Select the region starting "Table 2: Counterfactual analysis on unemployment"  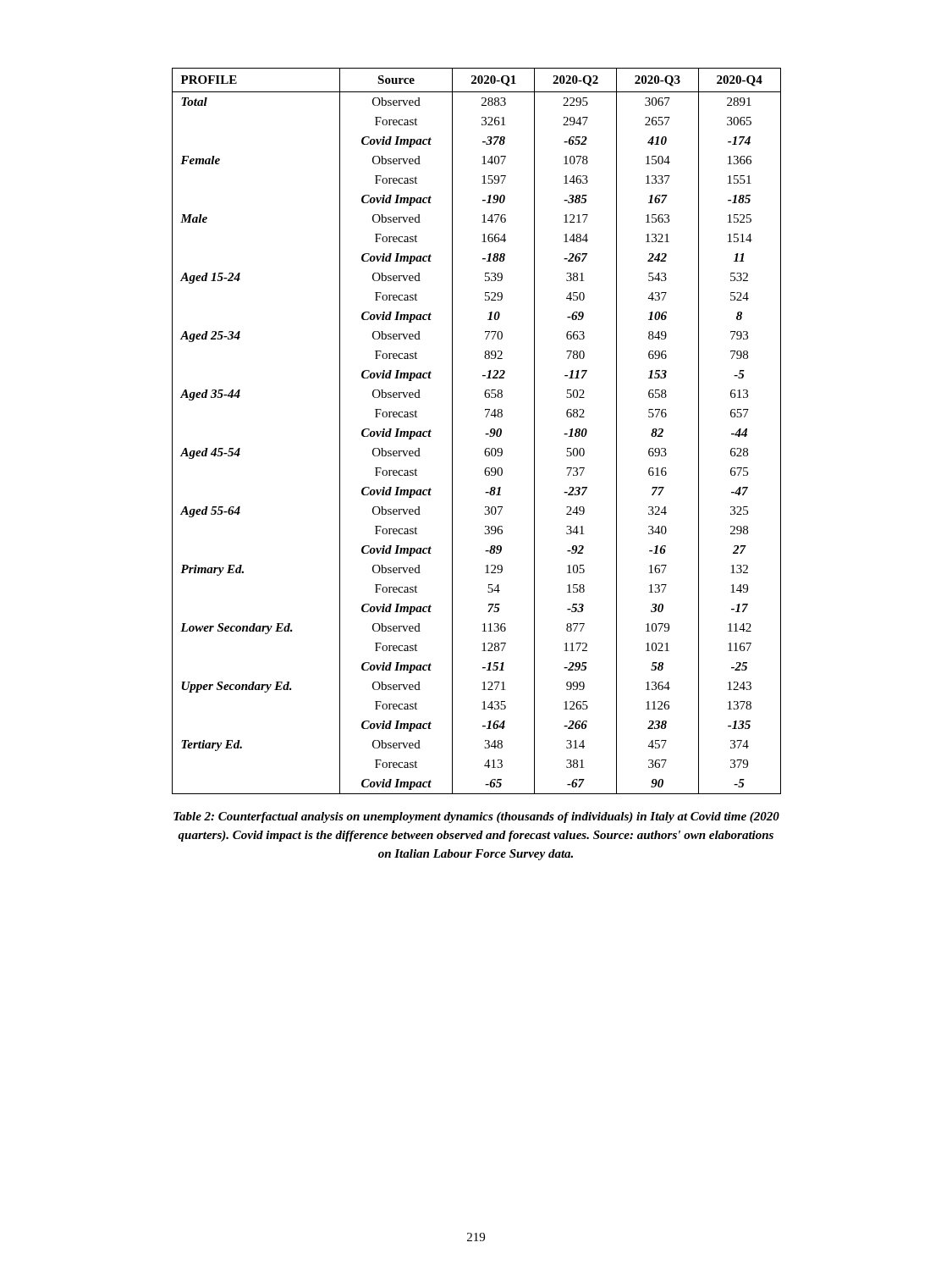pyautogui.click(x=476, y=835)
